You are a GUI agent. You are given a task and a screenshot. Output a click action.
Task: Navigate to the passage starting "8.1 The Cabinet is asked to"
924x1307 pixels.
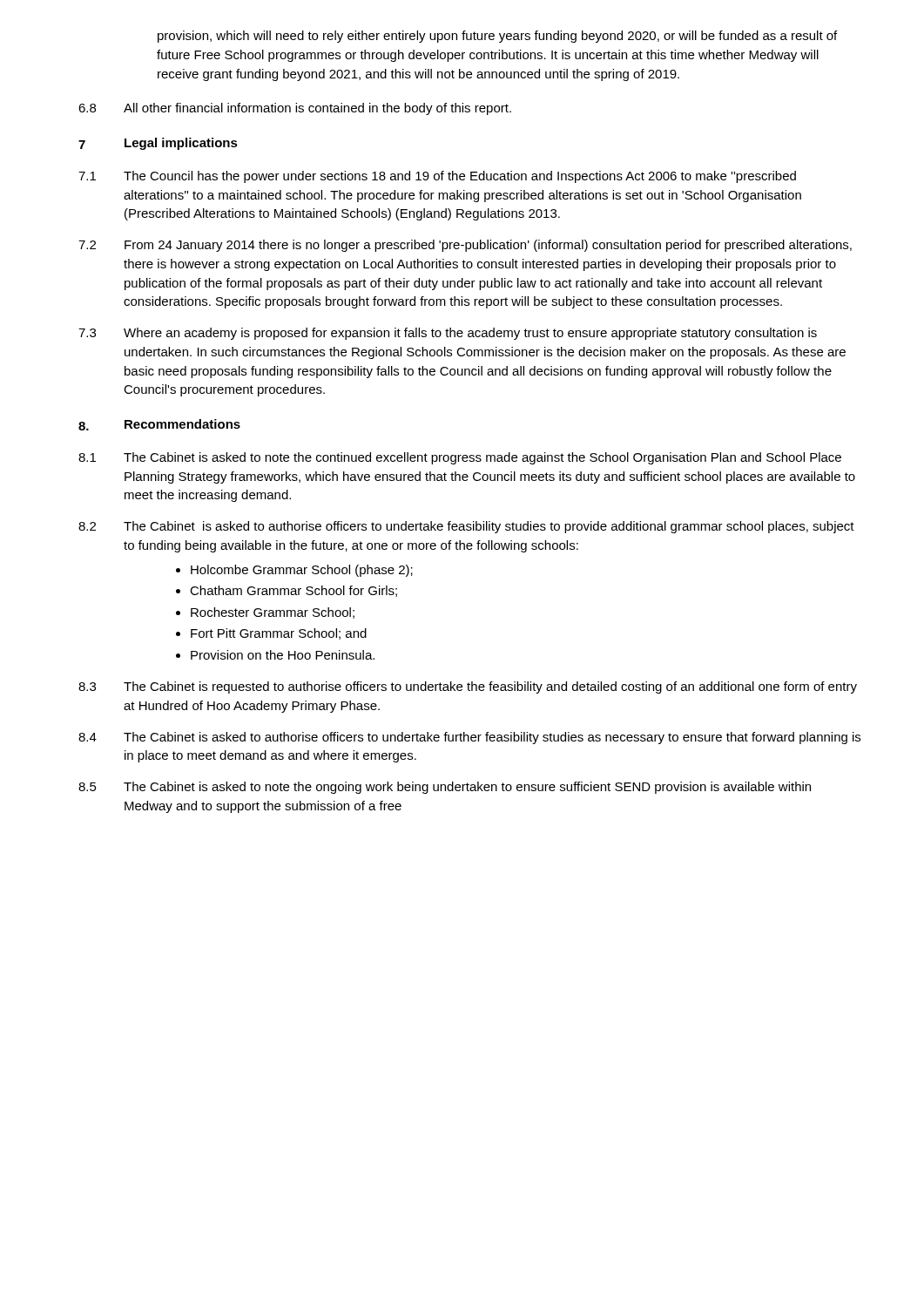[471, 476]
